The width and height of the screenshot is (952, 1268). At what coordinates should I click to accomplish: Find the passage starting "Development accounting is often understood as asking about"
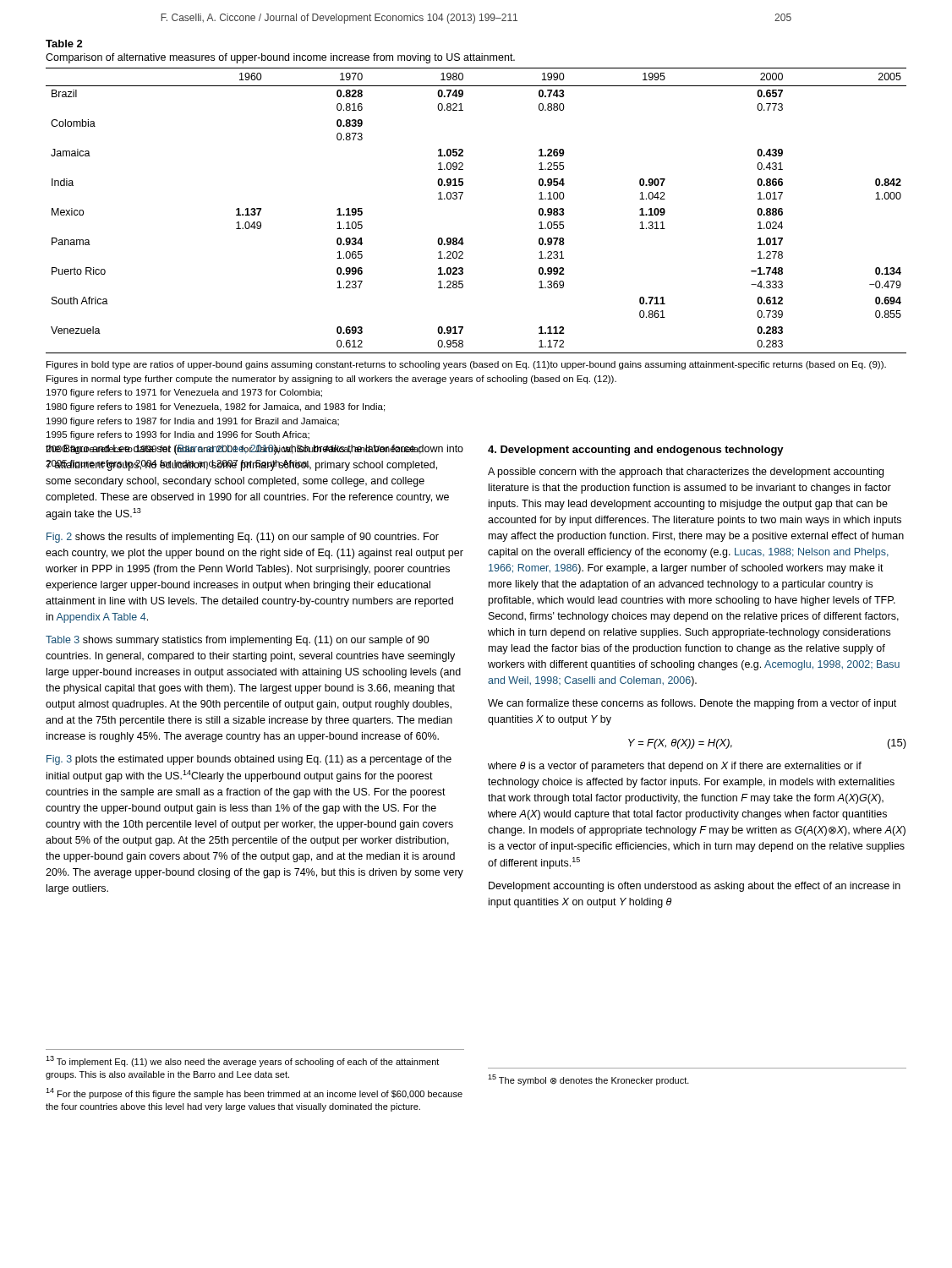[x=694, y=894]
